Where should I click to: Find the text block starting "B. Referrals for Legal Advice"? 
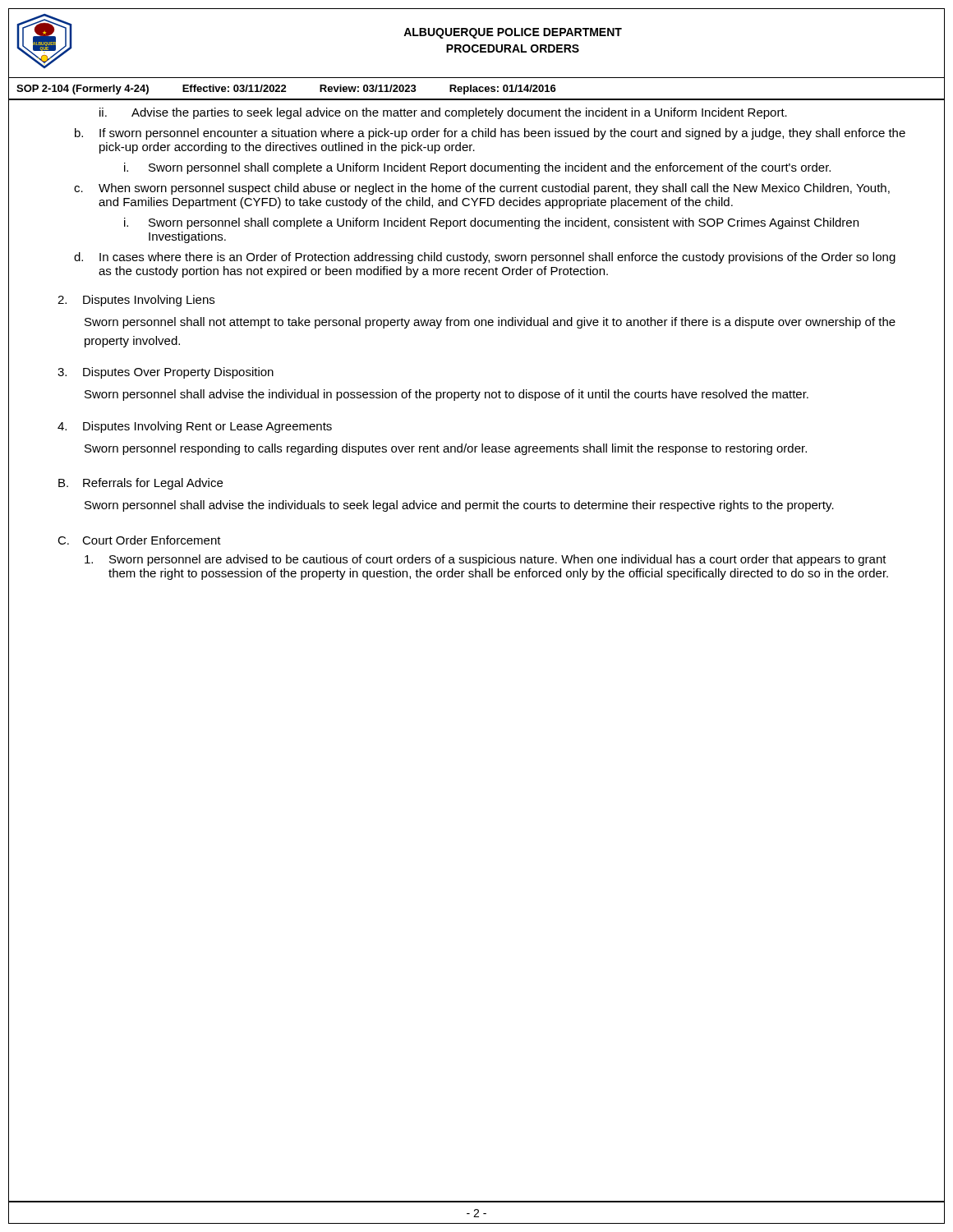pos(140,483)
